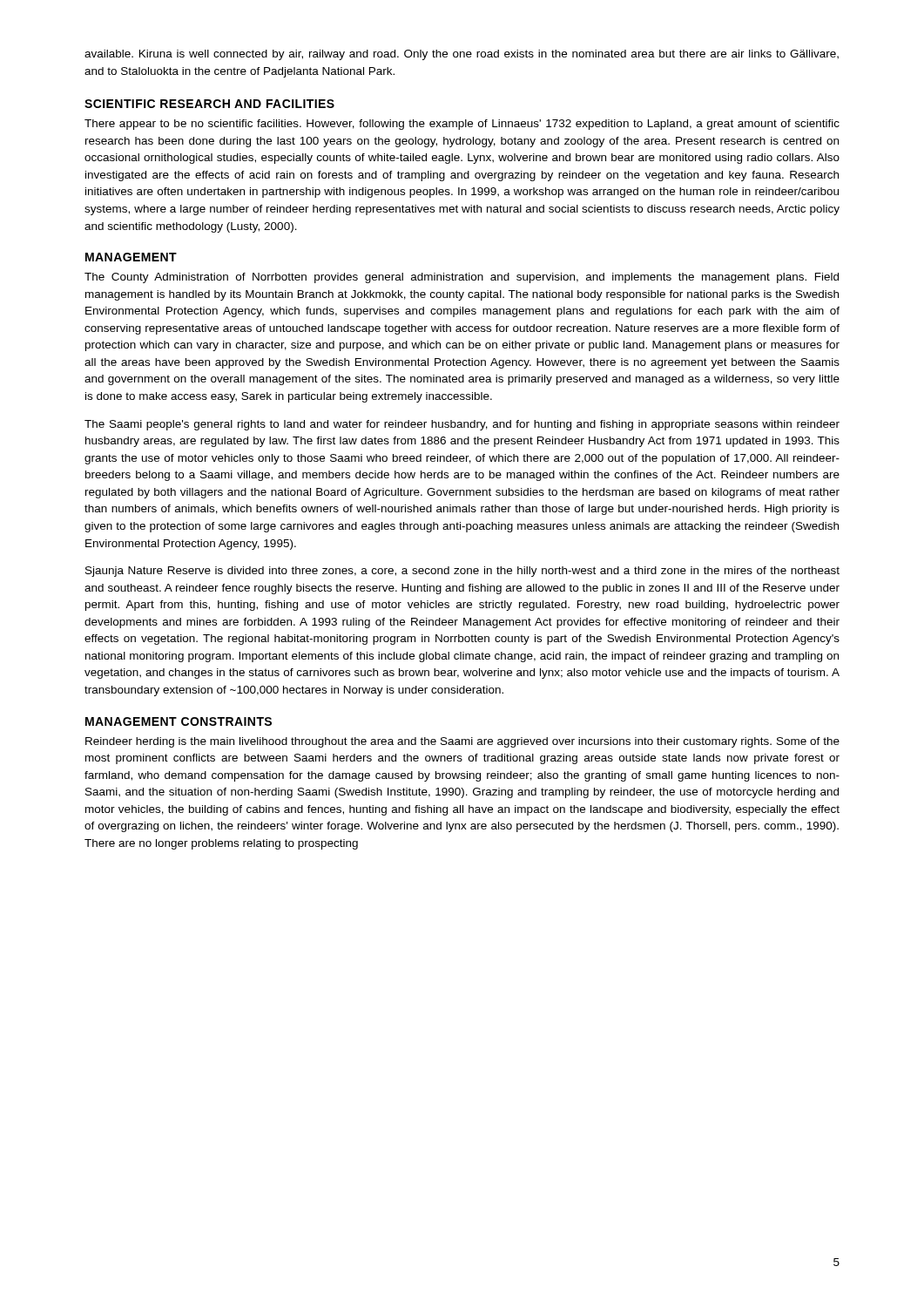Find the text block with the text "The County Administration of Norrbotten provides"

coord(462,337)
